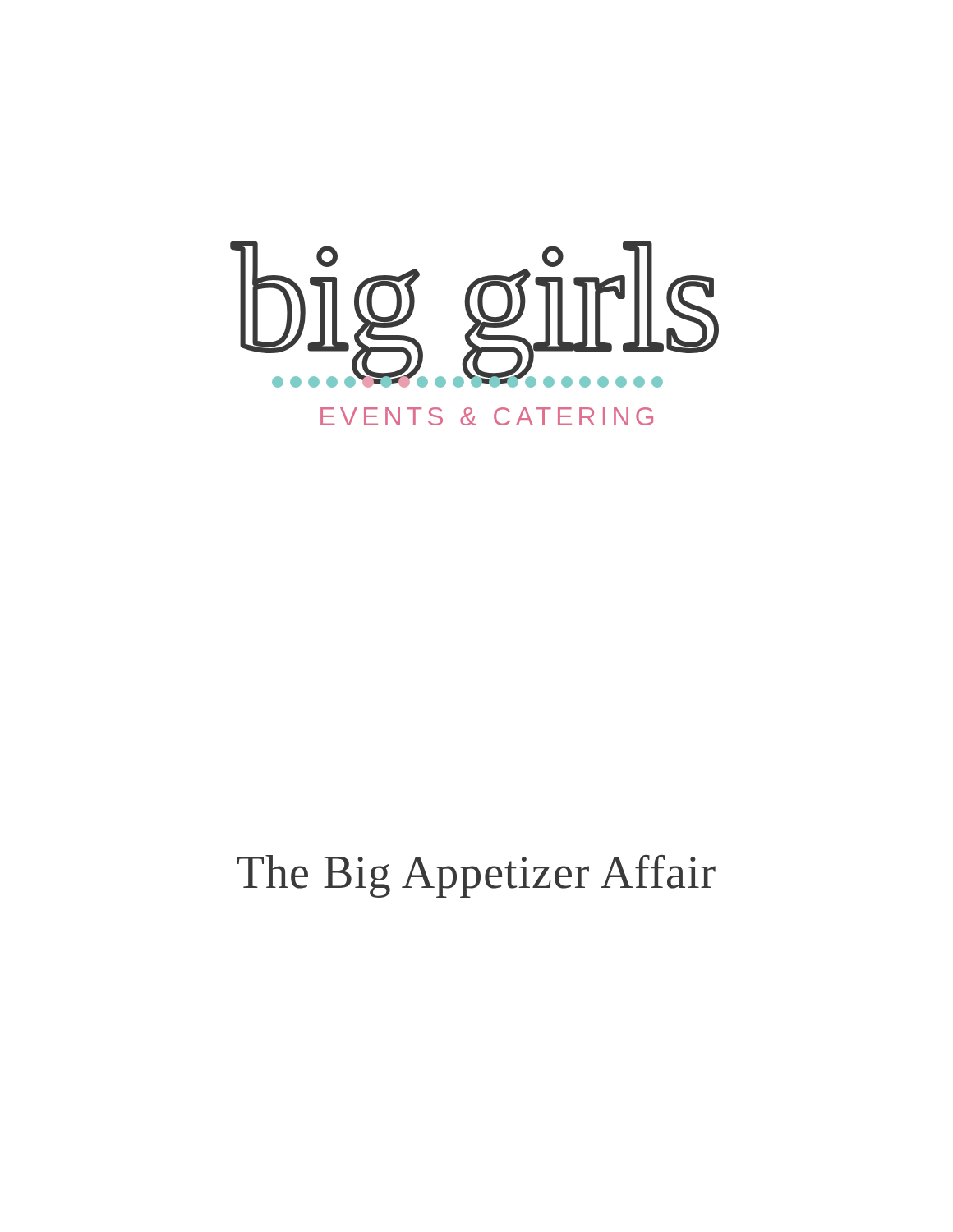The image size is (953, 1232).
Task: Find the title that says "The Big Appetizer Affair"
Action: [476, 872]
